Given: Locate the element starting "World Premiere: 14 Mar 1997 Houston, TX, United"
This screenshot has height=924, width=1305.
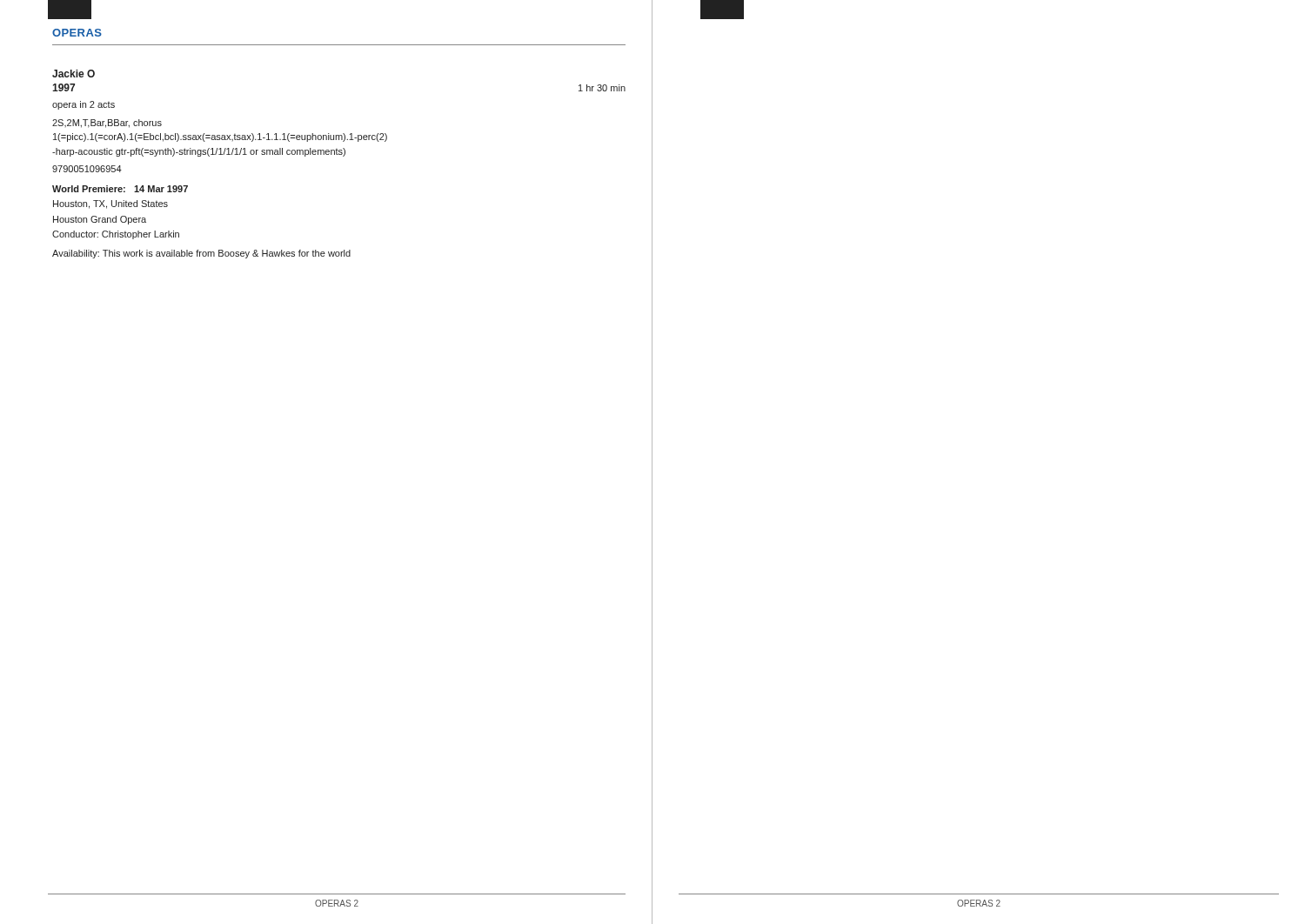Looking at the screenshot, I should pyautogui.click(x=120, y=211).
